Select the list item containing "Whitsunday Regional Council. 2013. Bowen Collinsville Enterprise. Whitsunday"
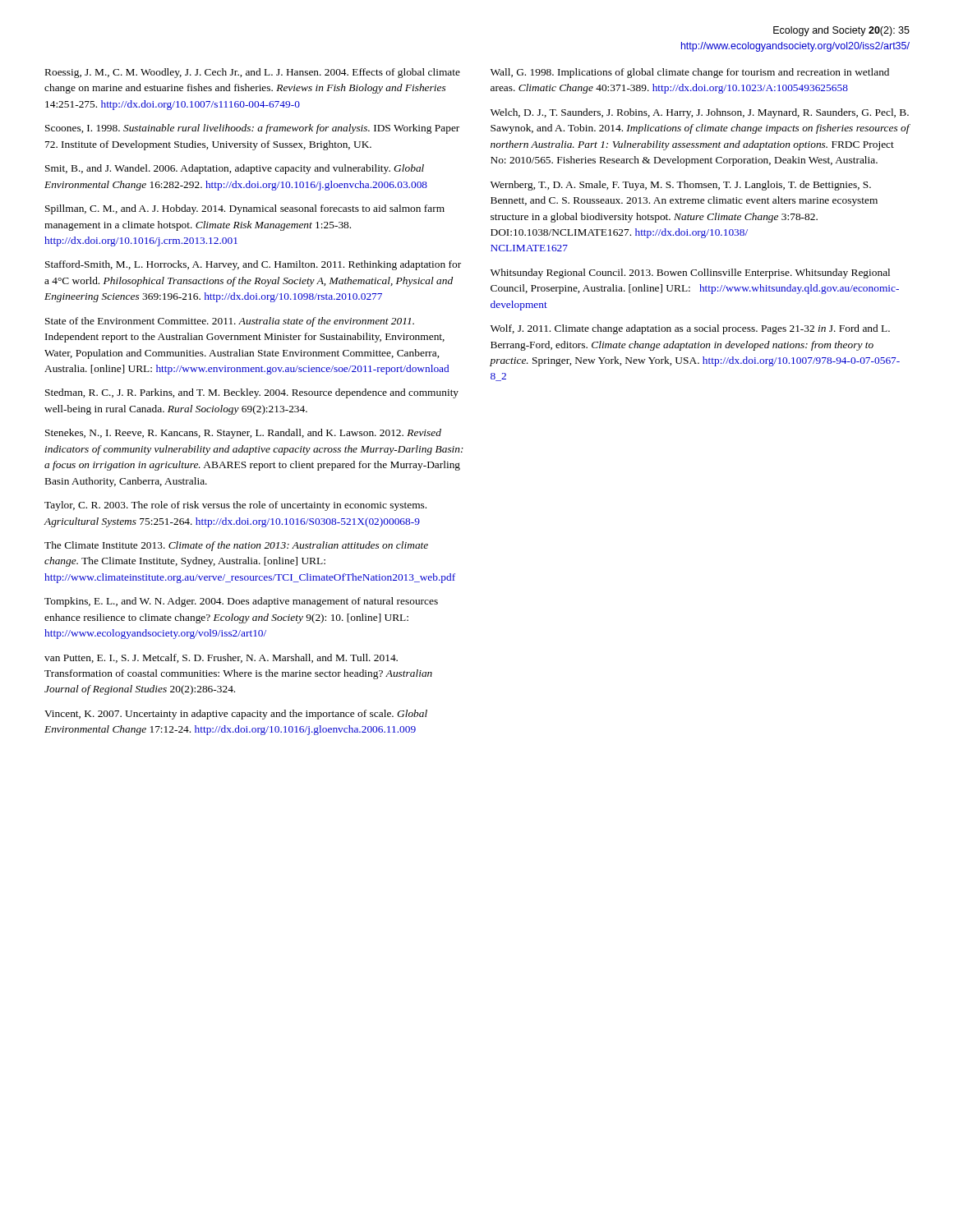The width and height of the screenshot is (954, 1232). [695, 288]
